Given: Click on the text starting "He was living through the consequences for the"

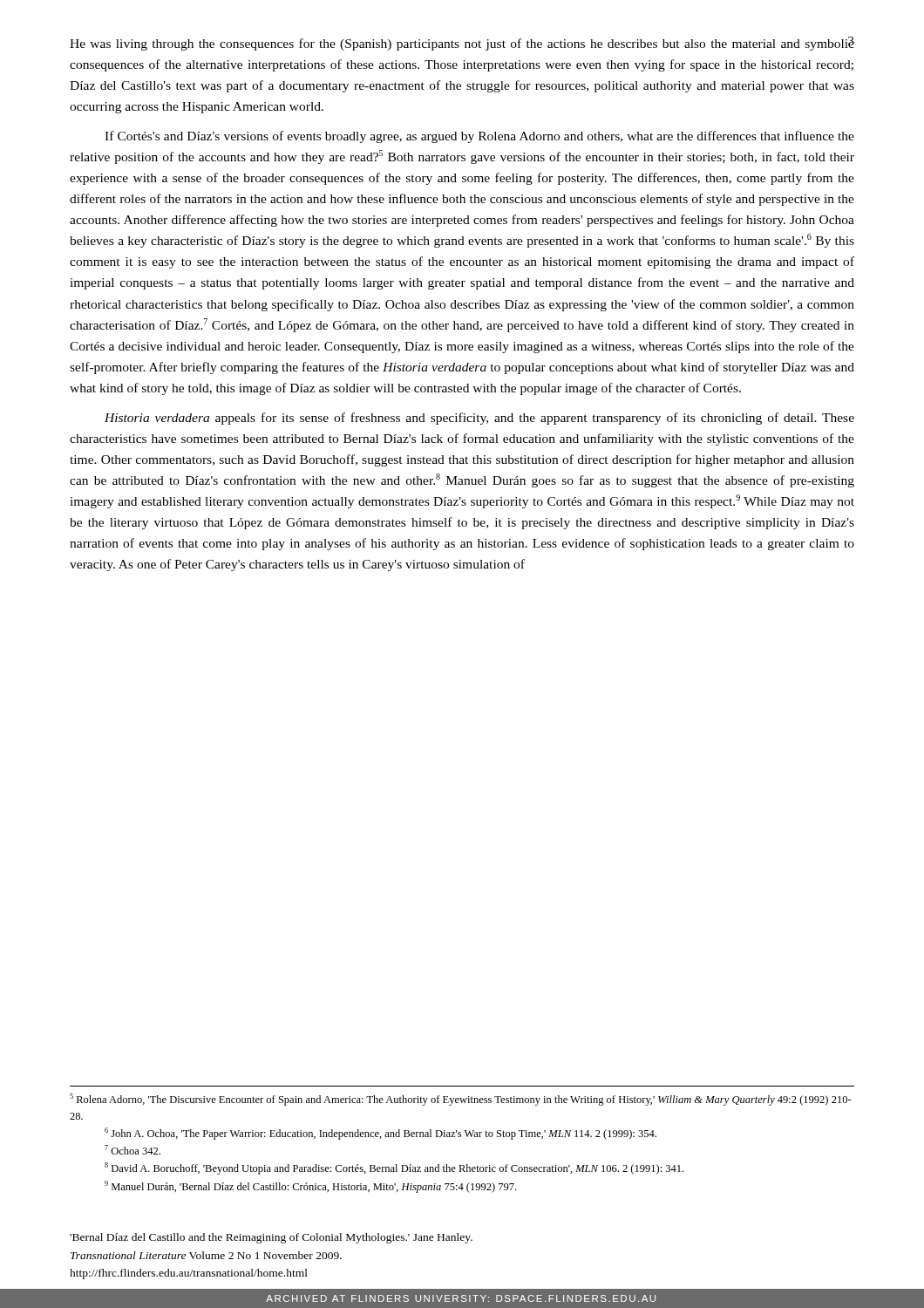Looking at the screenshot, I should click(x=462, y=304).
